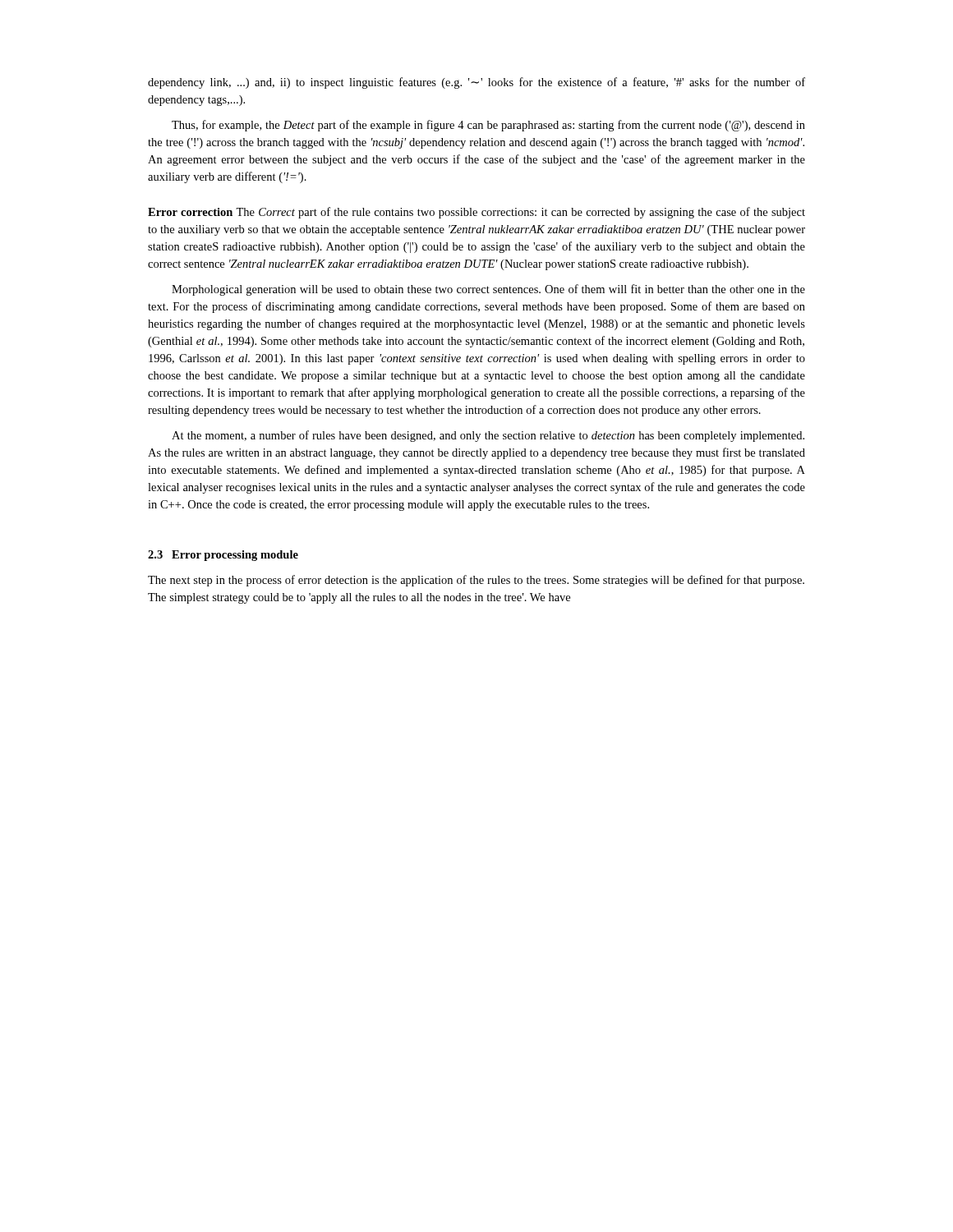The height and width of the screenshot is (1232, 953).
Task: Find the text block containing "dependency link, ...) and,"
Action: click(x=476, y=130)
